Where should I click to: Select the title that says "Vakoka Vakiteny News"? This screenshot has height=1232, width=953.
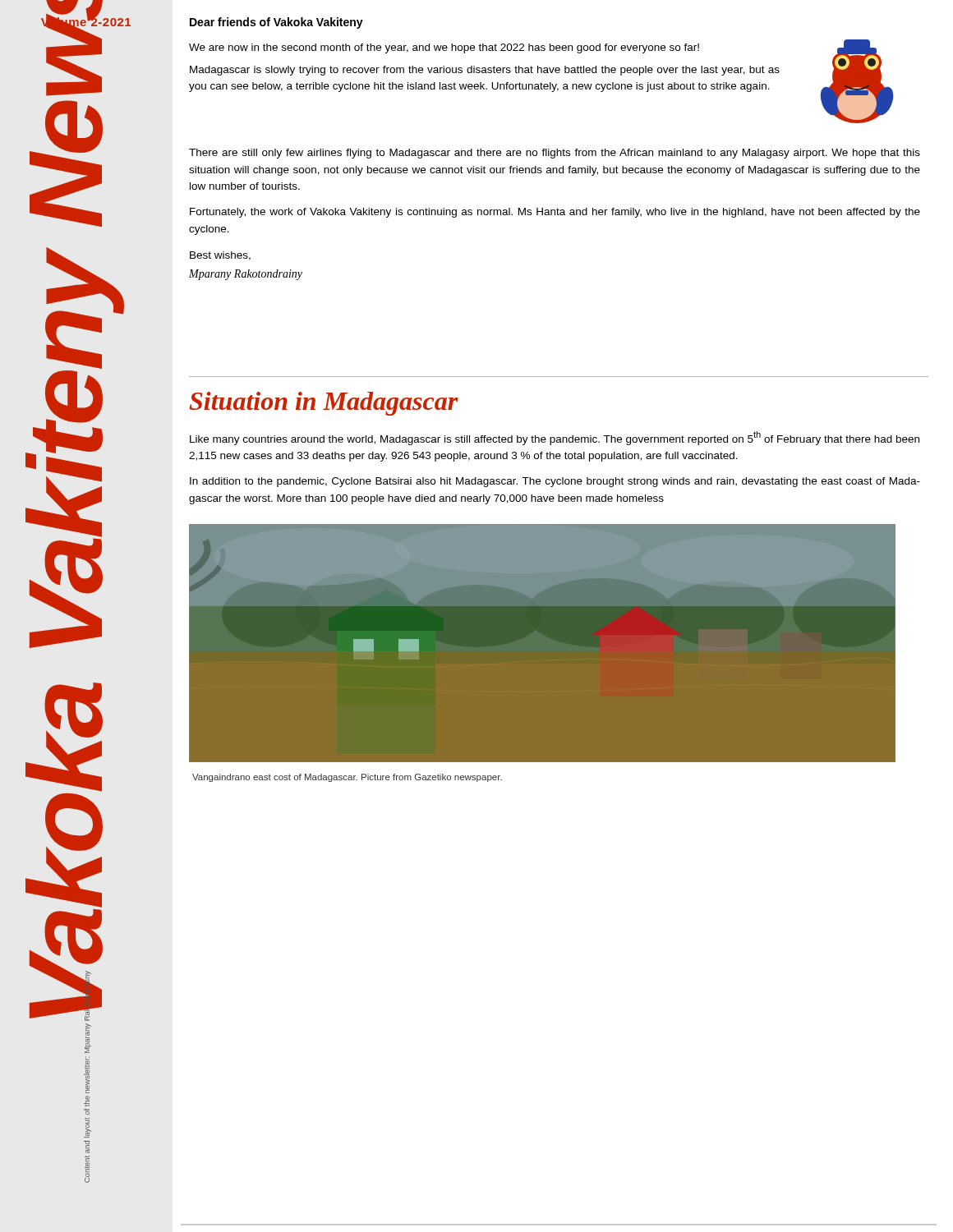pos(65,497)
